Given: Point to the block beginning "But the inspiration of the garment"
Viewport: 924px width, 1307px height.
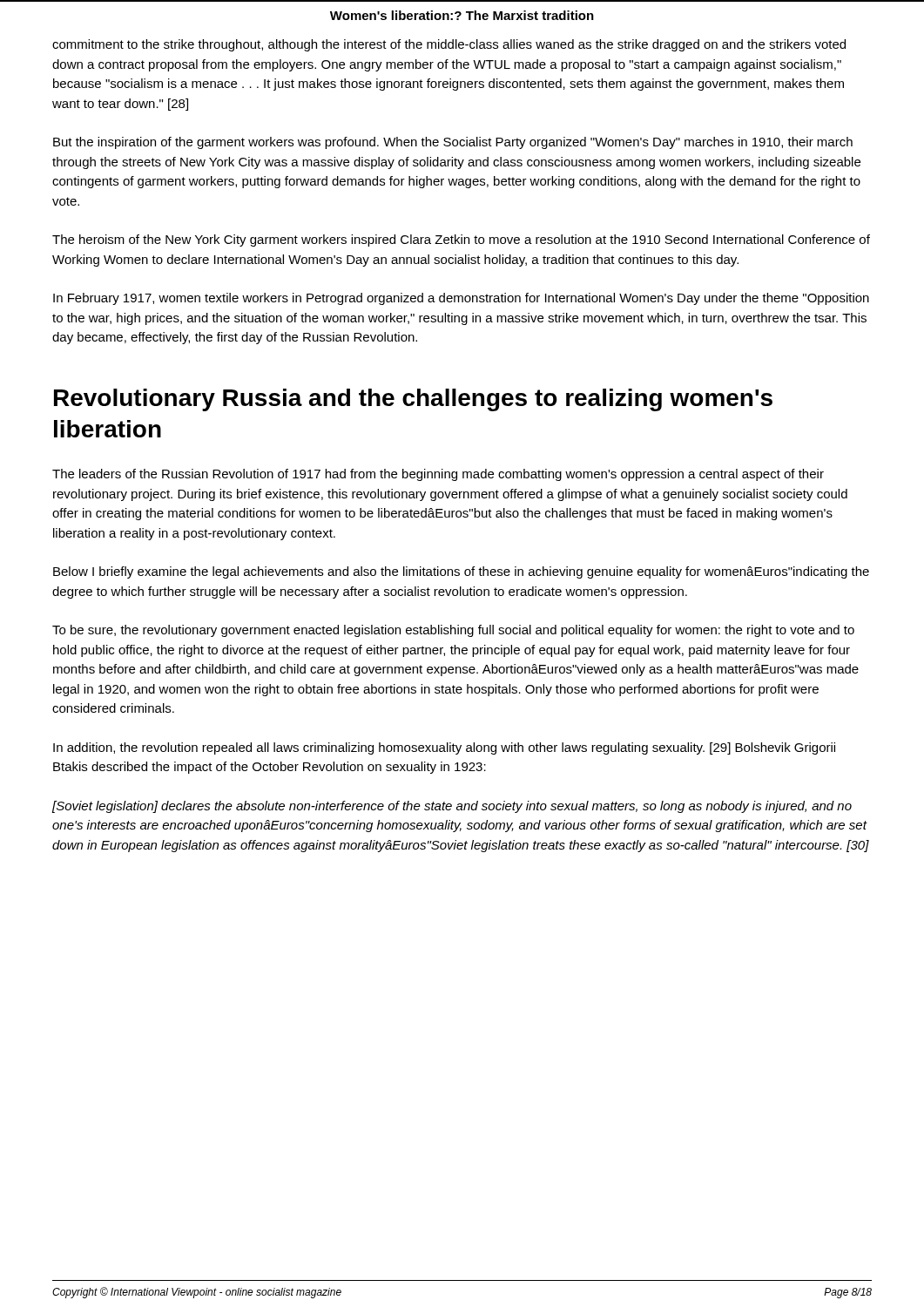Looking at the screenshot, I should coord(457,171).
